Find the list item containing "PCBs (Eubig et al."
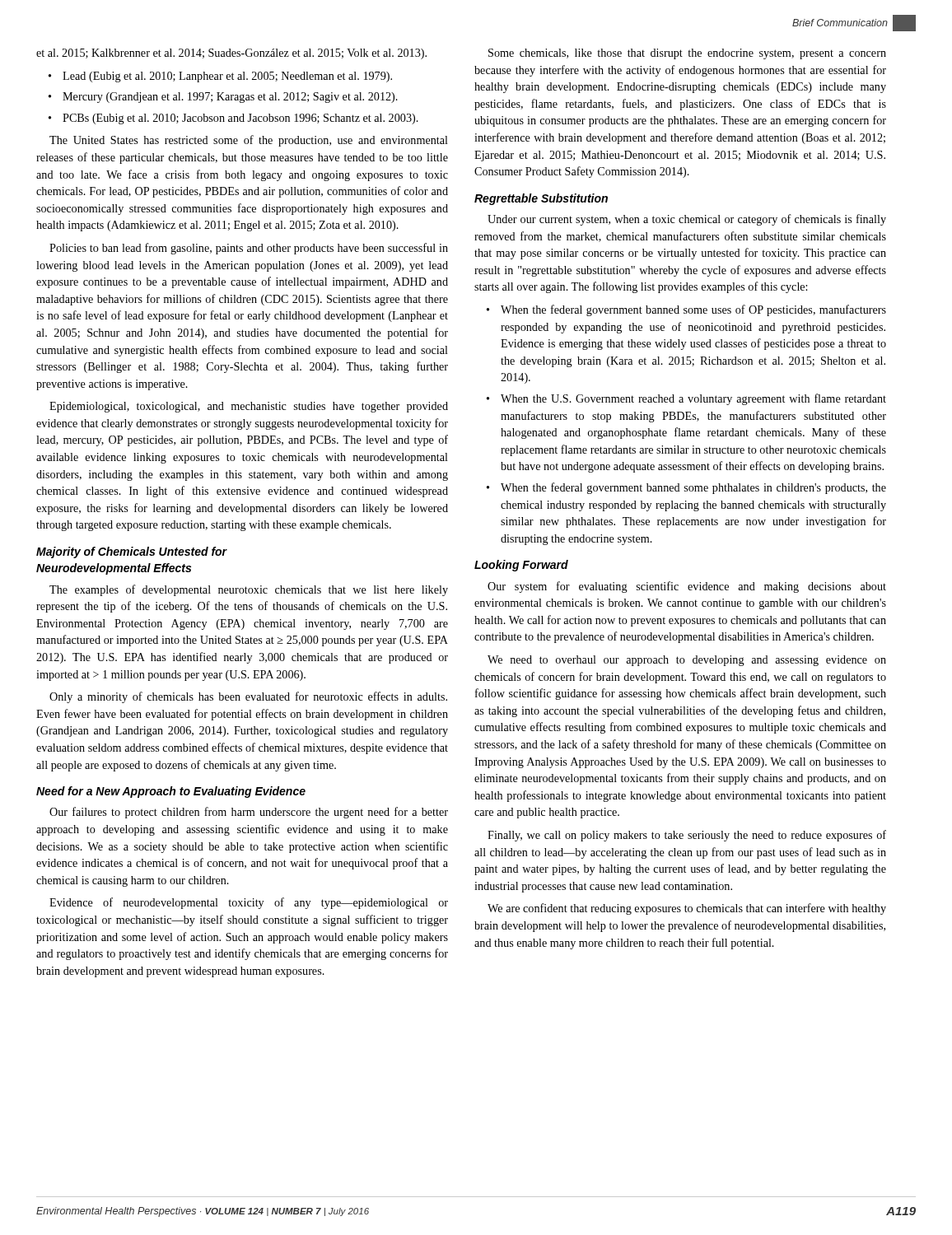 tap(241, 118)
